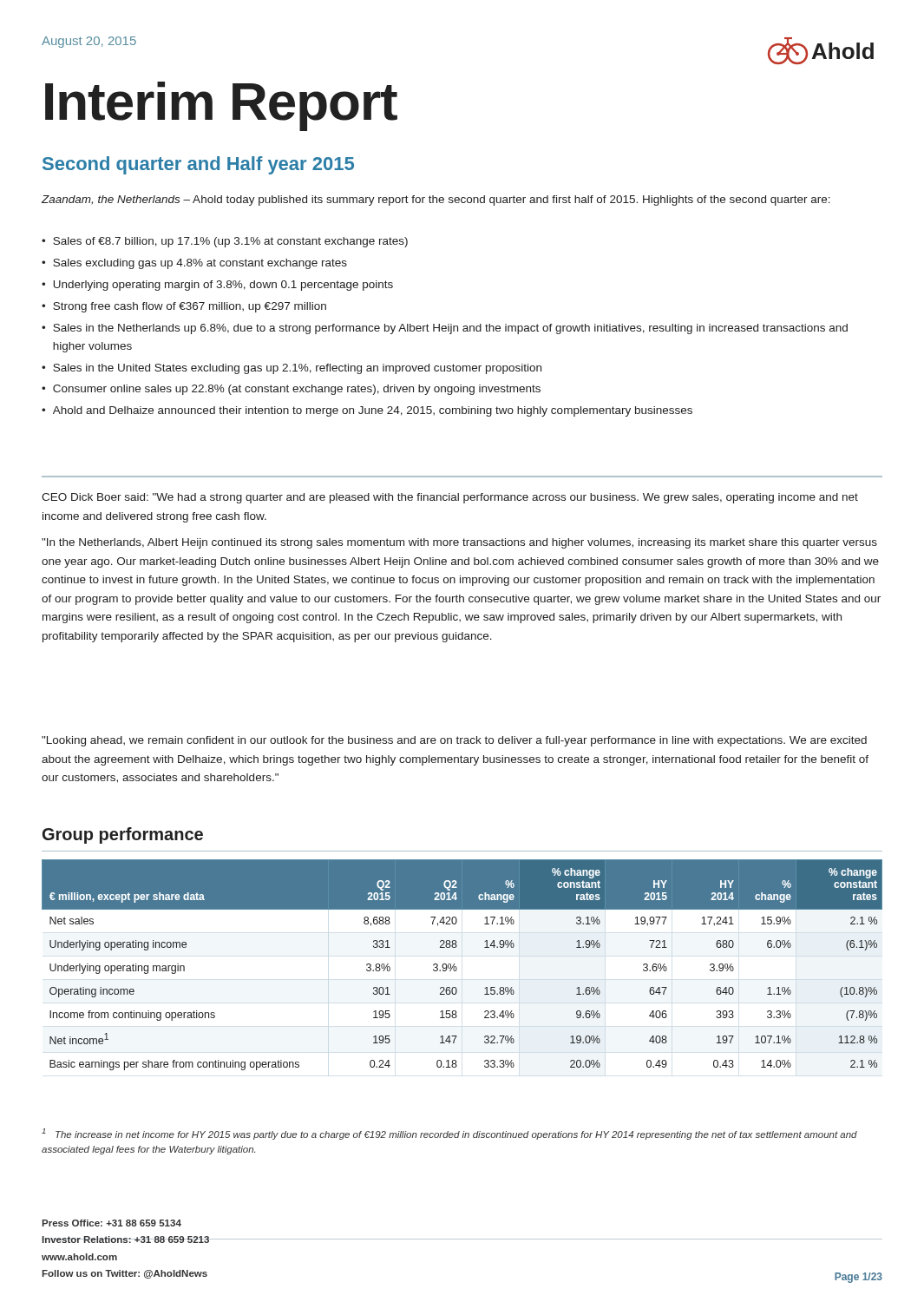The image size is (924, 1302).
Task: Select the text block that says ""In the Netherlands, Albert Heijn continued"
Action: [x=461, y=589]
